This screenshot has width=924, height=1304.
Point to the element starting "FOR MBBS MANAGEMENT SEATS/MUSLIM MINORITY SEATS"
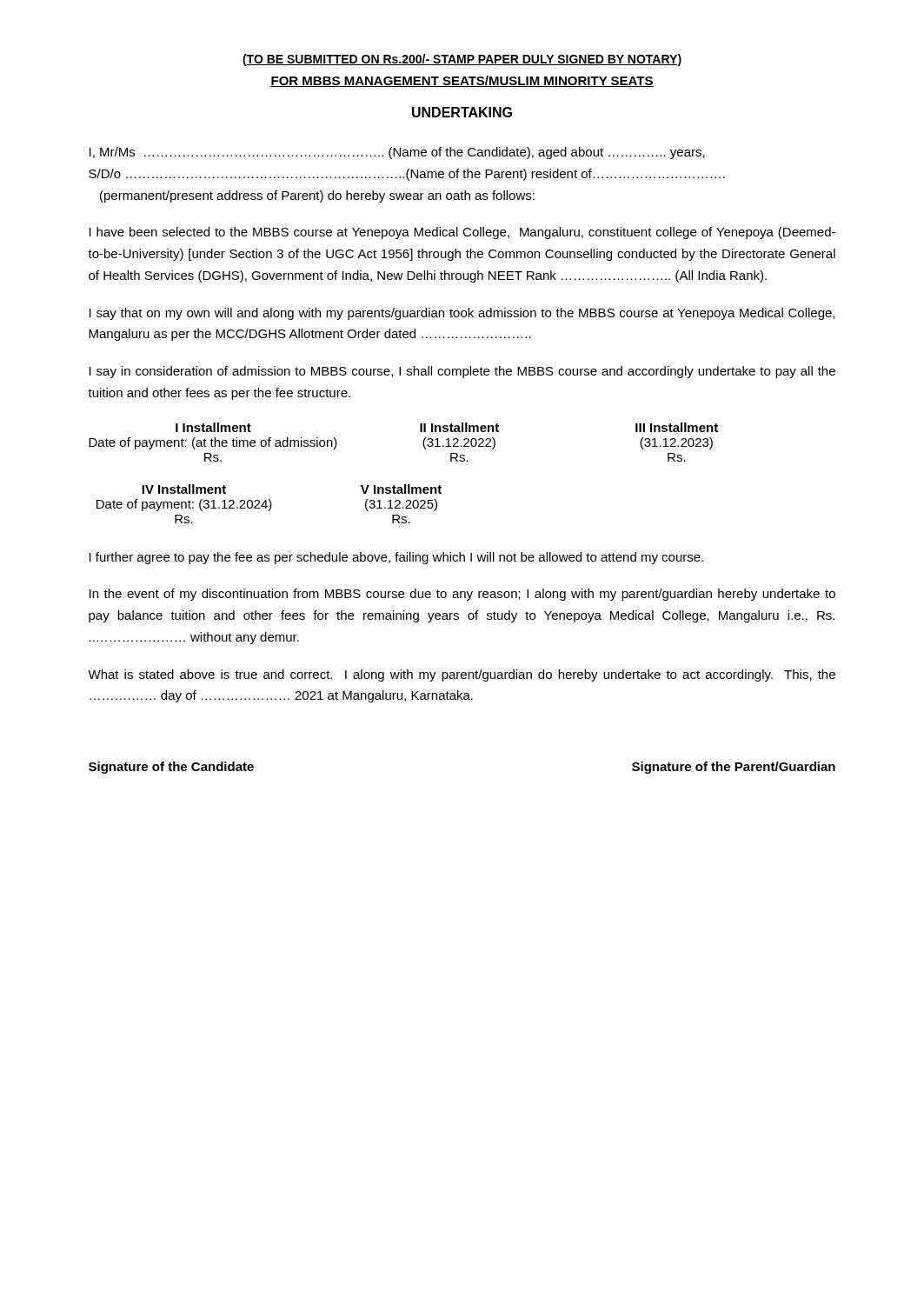point(462,80)
